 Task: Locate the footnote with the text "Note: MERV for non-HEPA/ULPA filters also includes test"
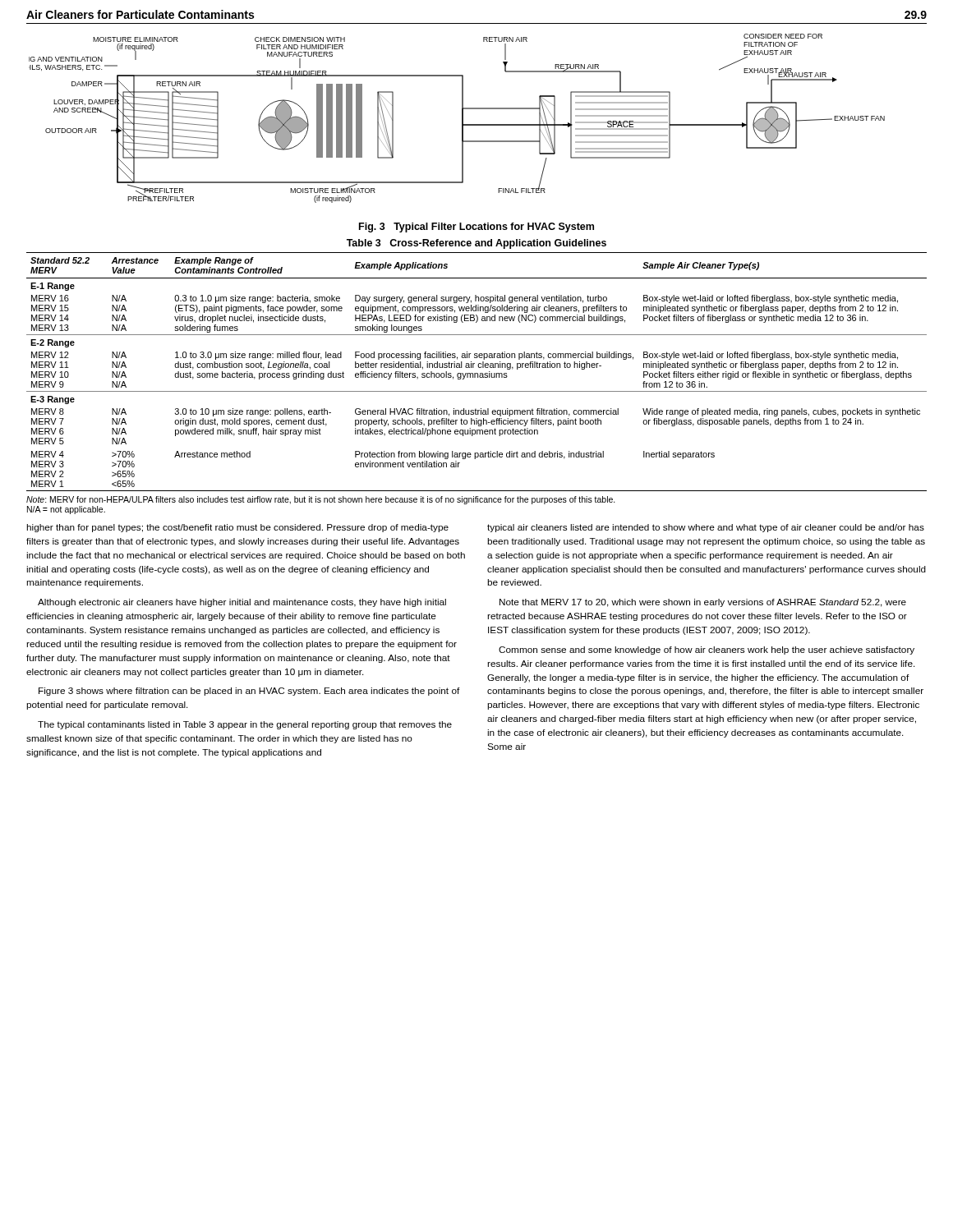point(321,504)
